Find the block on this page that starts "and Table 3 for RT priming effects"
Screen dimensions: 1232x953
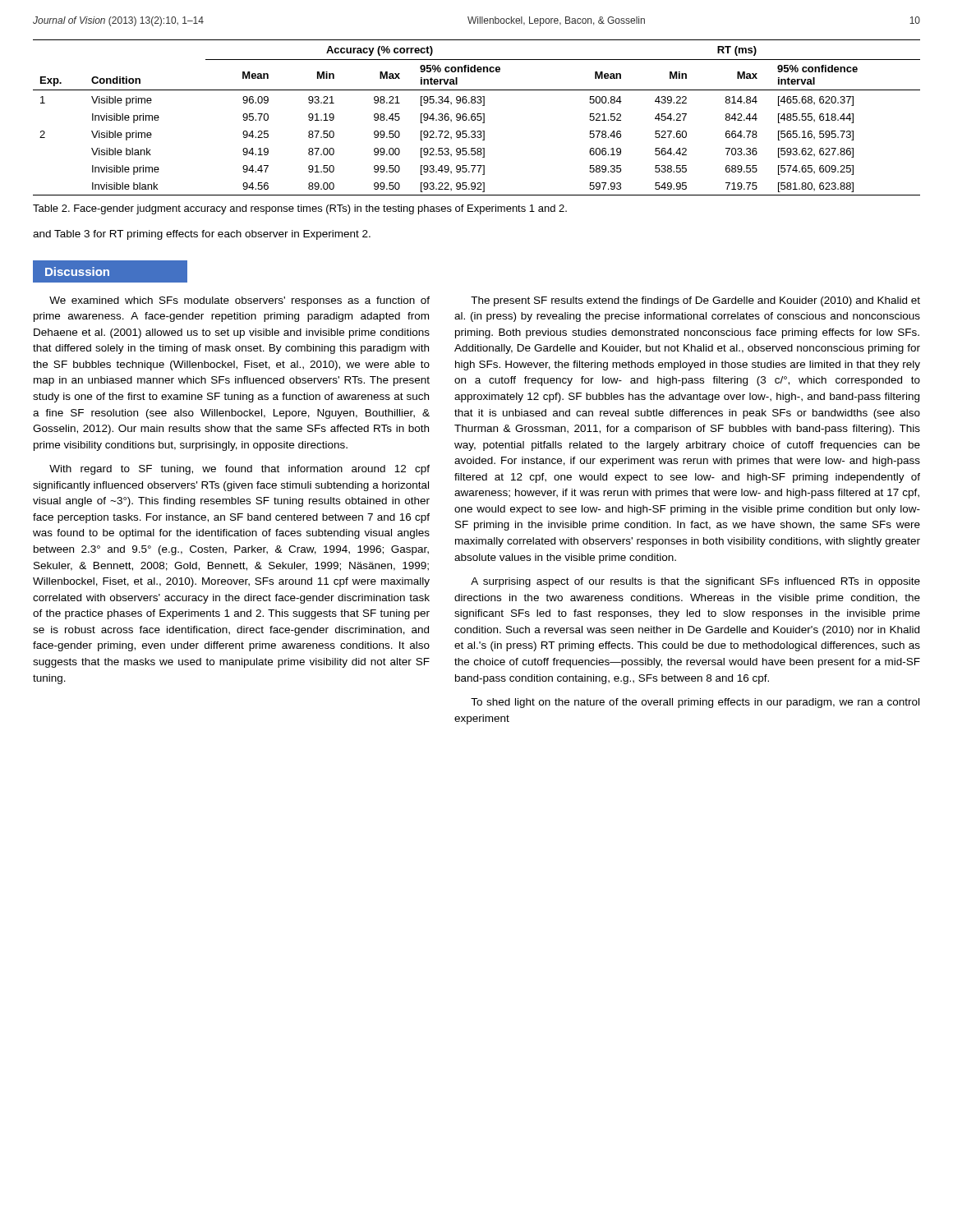(202, 235)
